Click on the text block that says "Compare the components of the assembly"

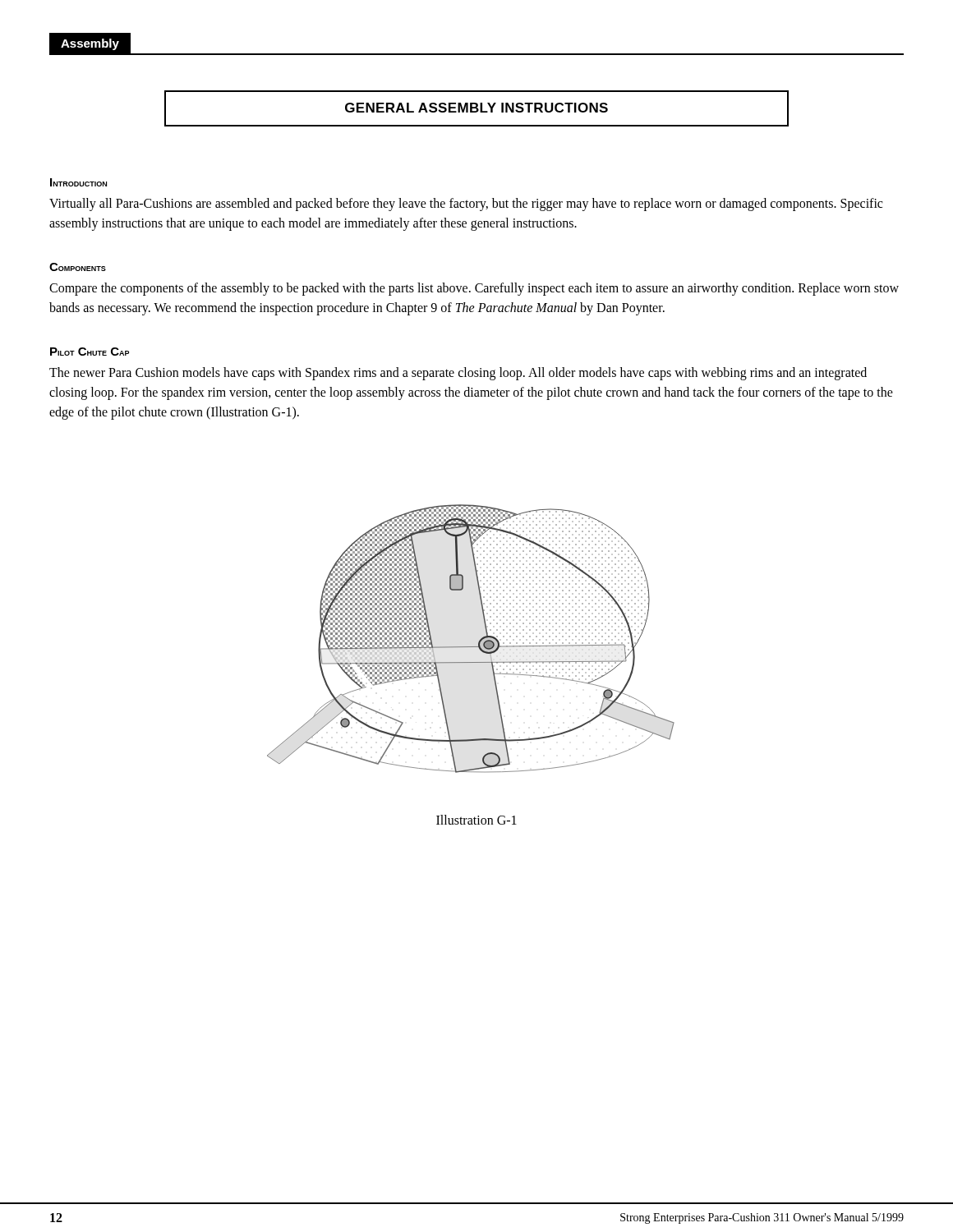point(474,298)
